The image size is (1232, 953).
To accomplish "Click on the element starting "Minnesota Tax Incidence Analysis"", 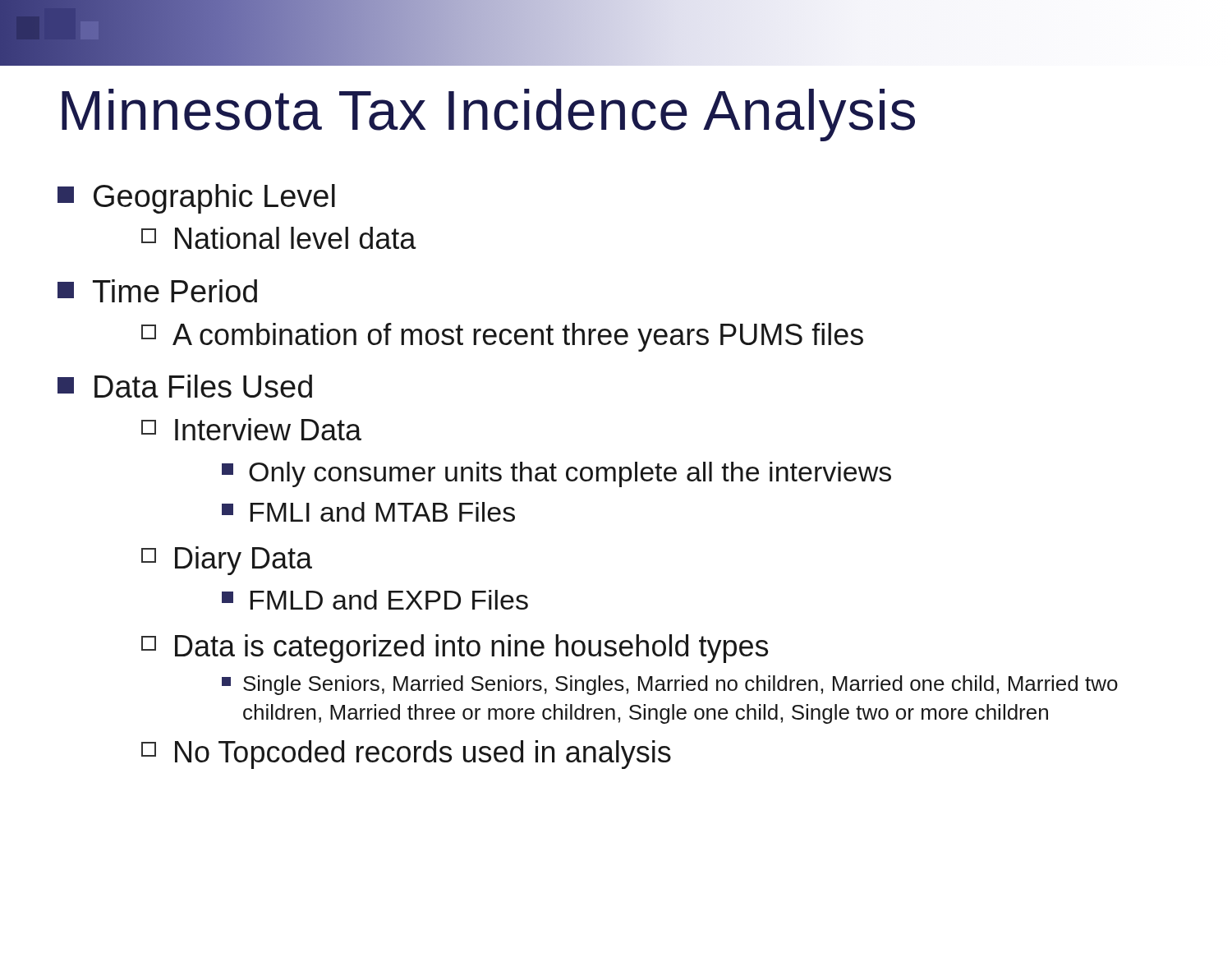I will pyautogui.click(x=488, y=110).
